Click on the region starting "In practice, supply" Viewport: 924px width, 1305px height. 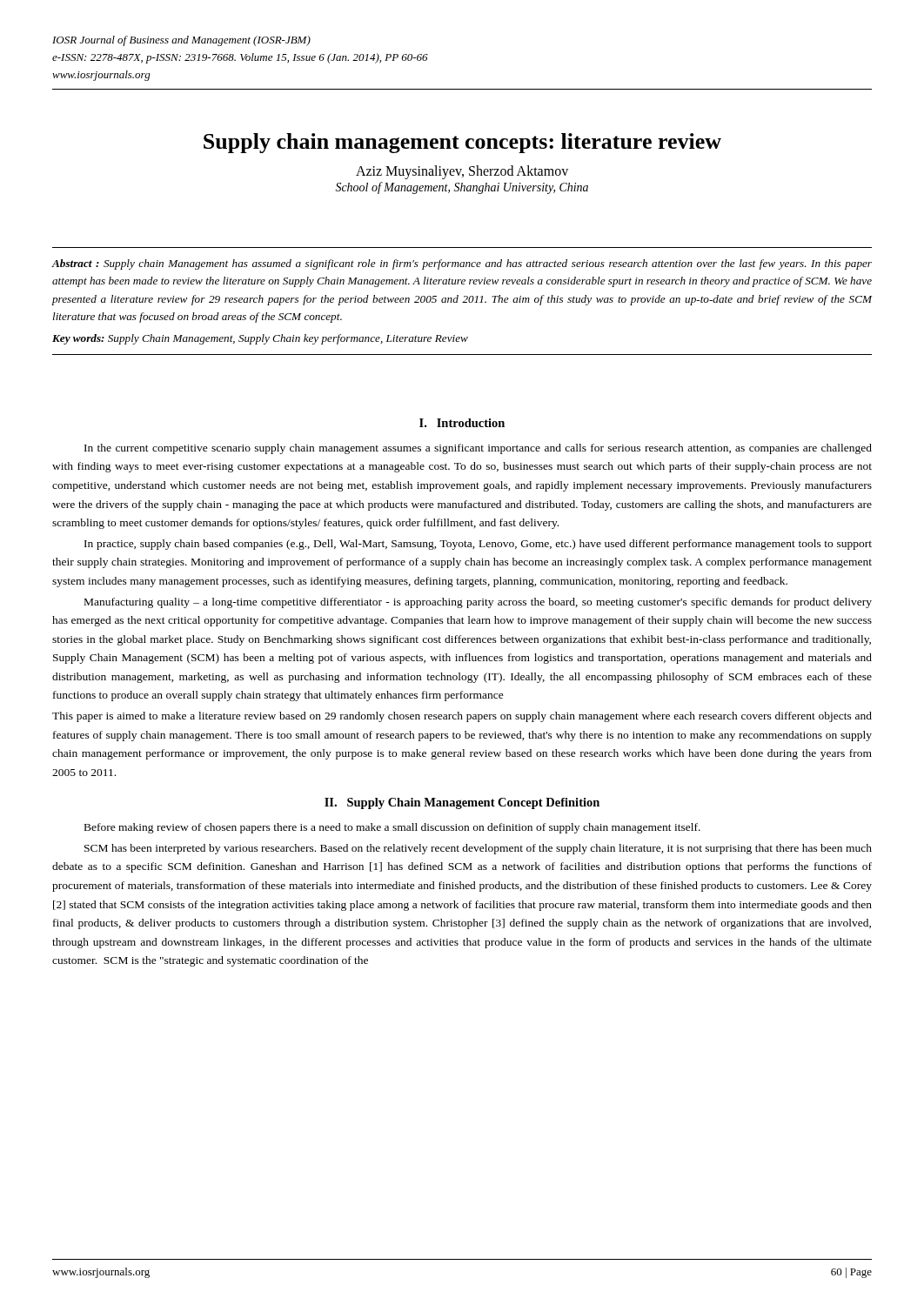[462, 562]
